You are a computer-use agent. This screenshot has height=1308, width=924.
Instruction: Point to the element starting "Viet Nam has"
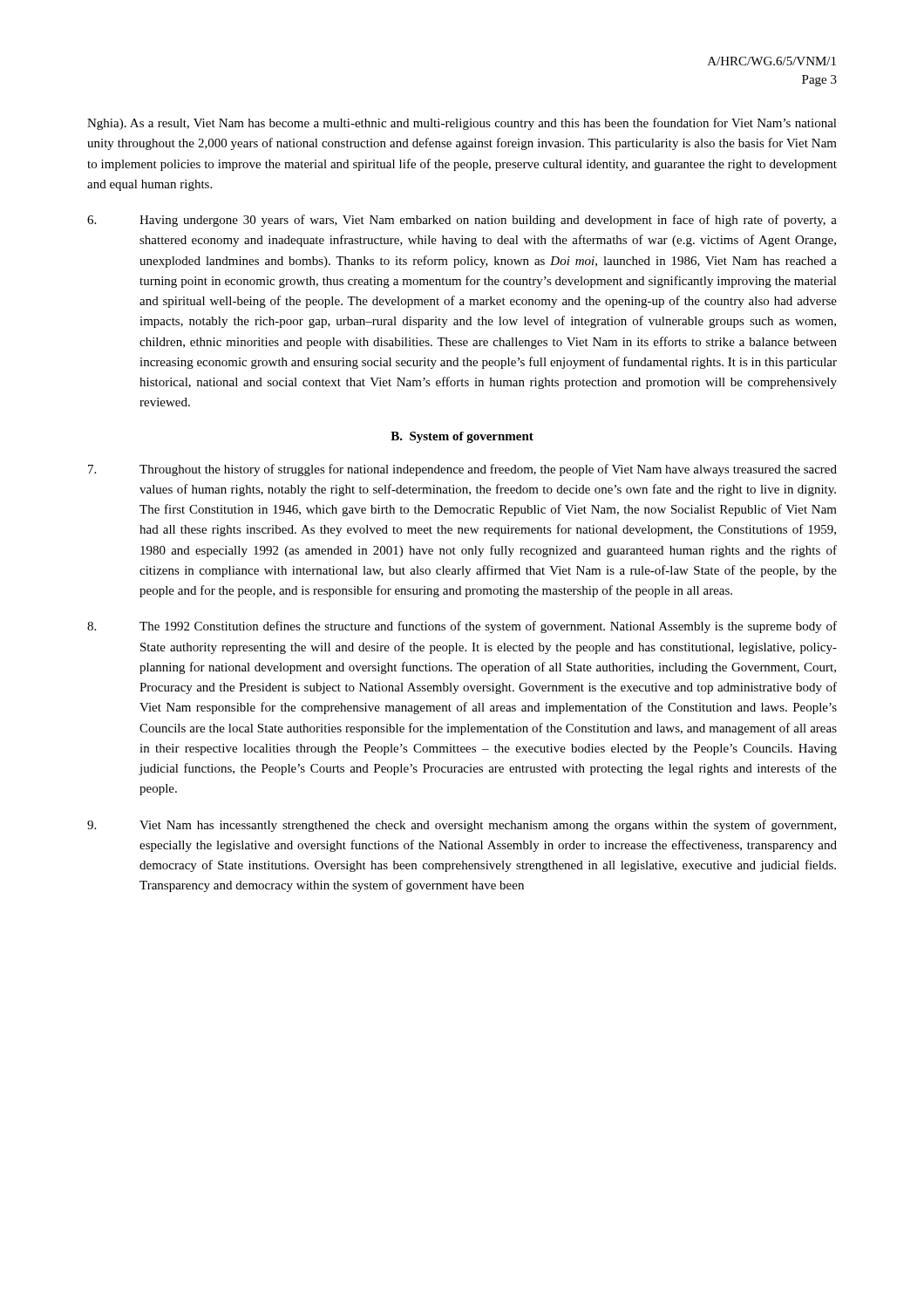(462, 855)
